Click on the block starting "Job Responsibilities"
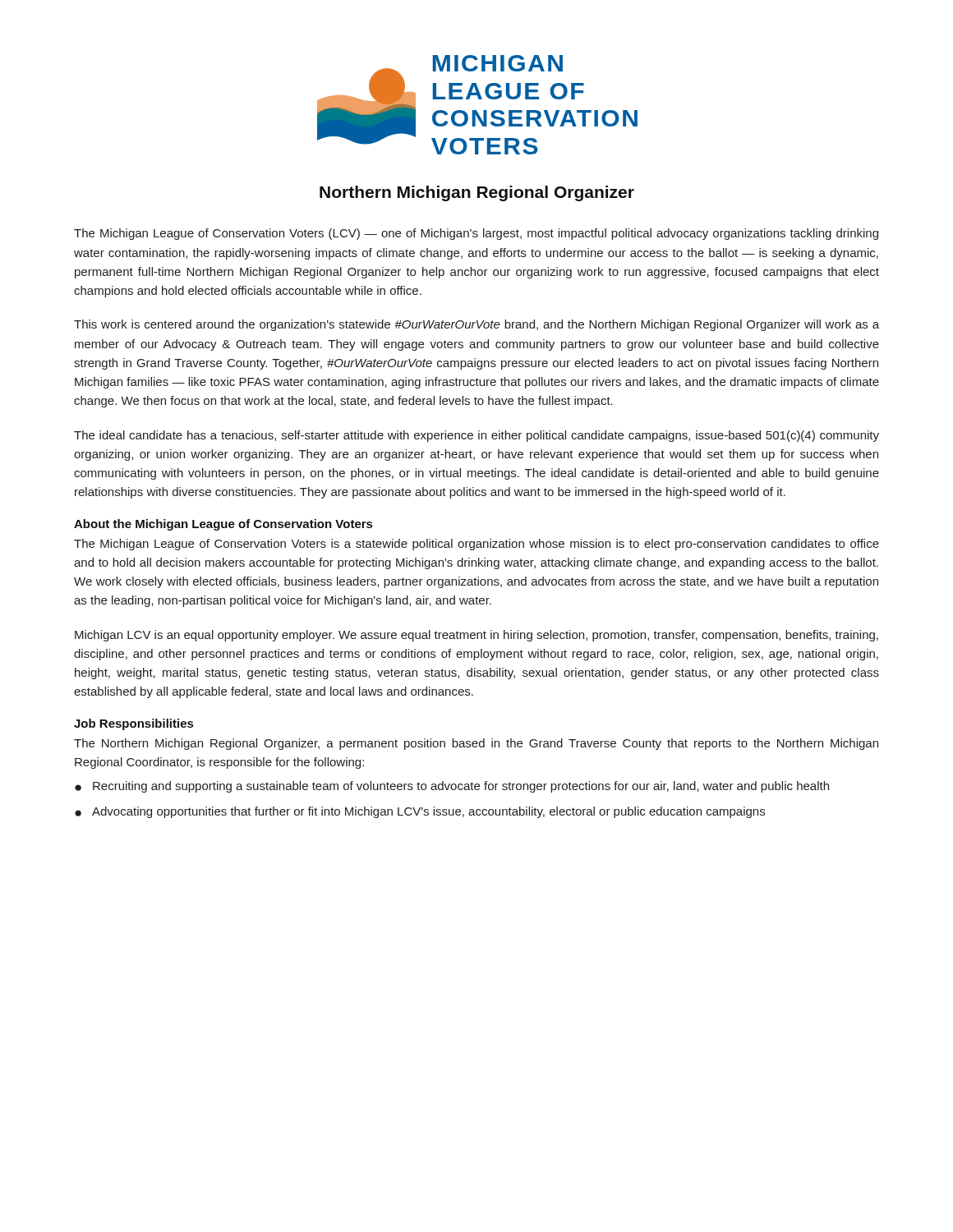953x1232 pixels. coord(134,723)
